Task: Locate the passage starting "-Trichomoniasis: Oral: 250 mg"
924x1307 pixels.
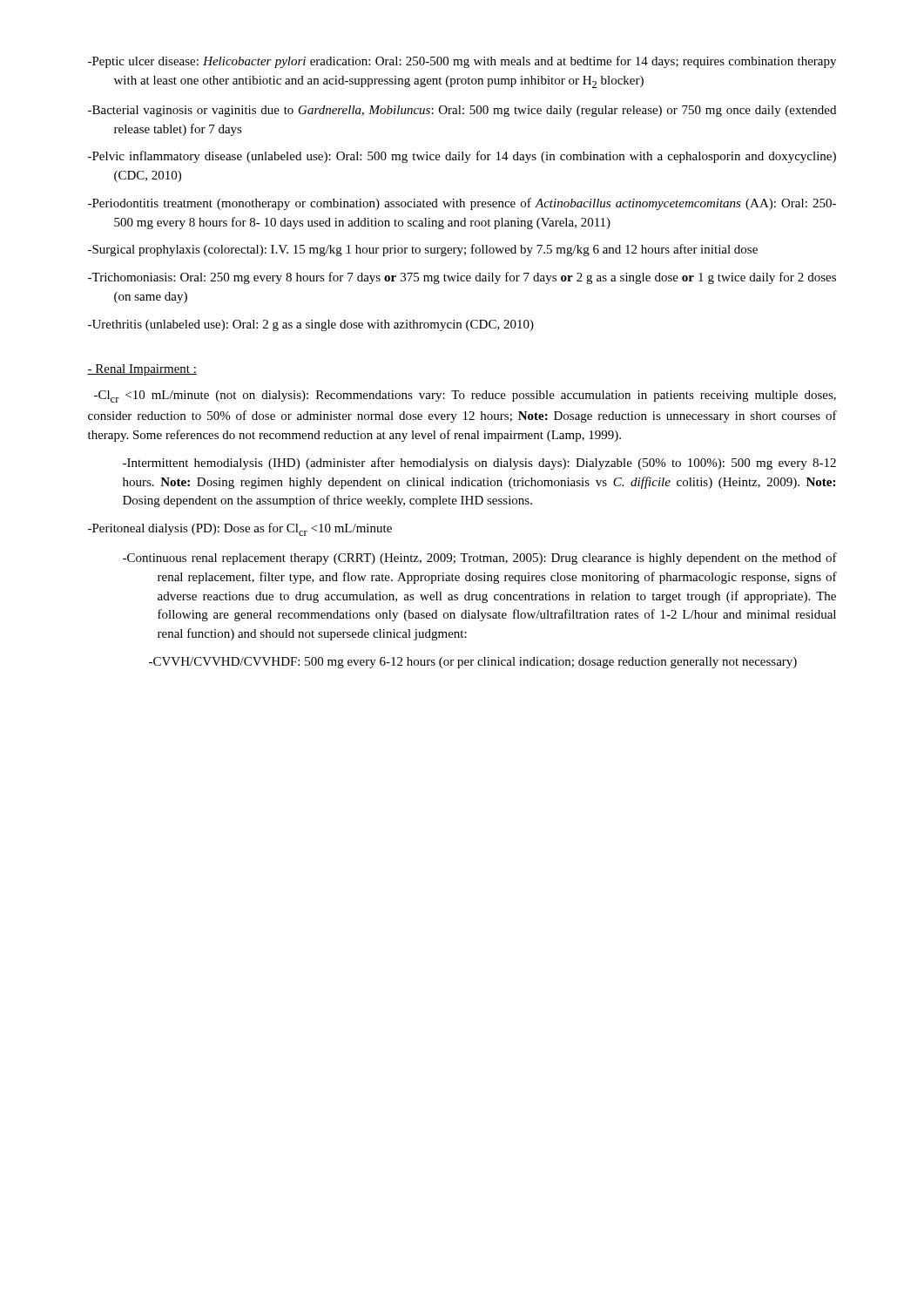Action: (462, 287)
